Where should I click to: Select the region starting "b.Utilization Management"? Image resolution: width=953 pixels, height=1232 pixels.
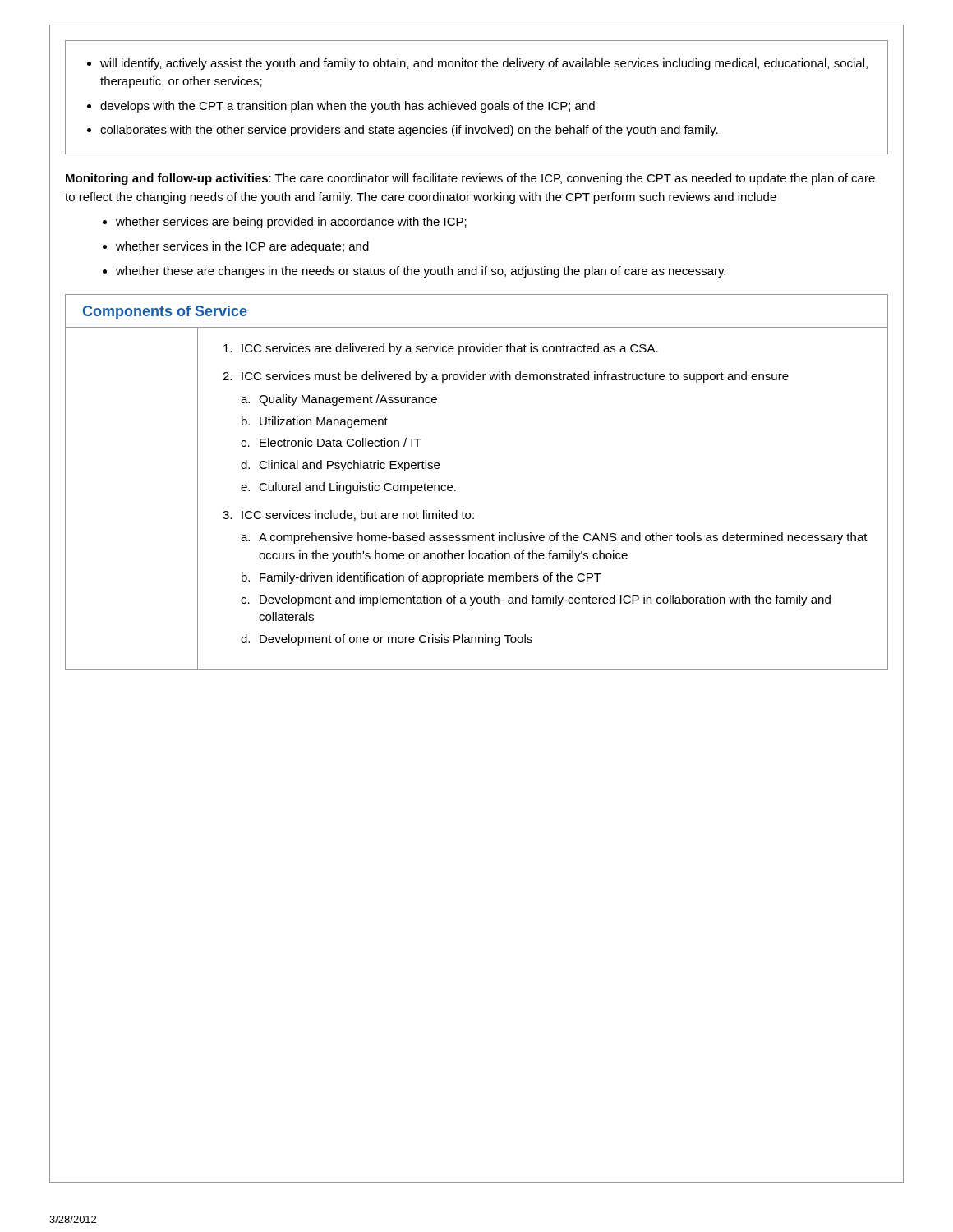(x=314, y=421)
